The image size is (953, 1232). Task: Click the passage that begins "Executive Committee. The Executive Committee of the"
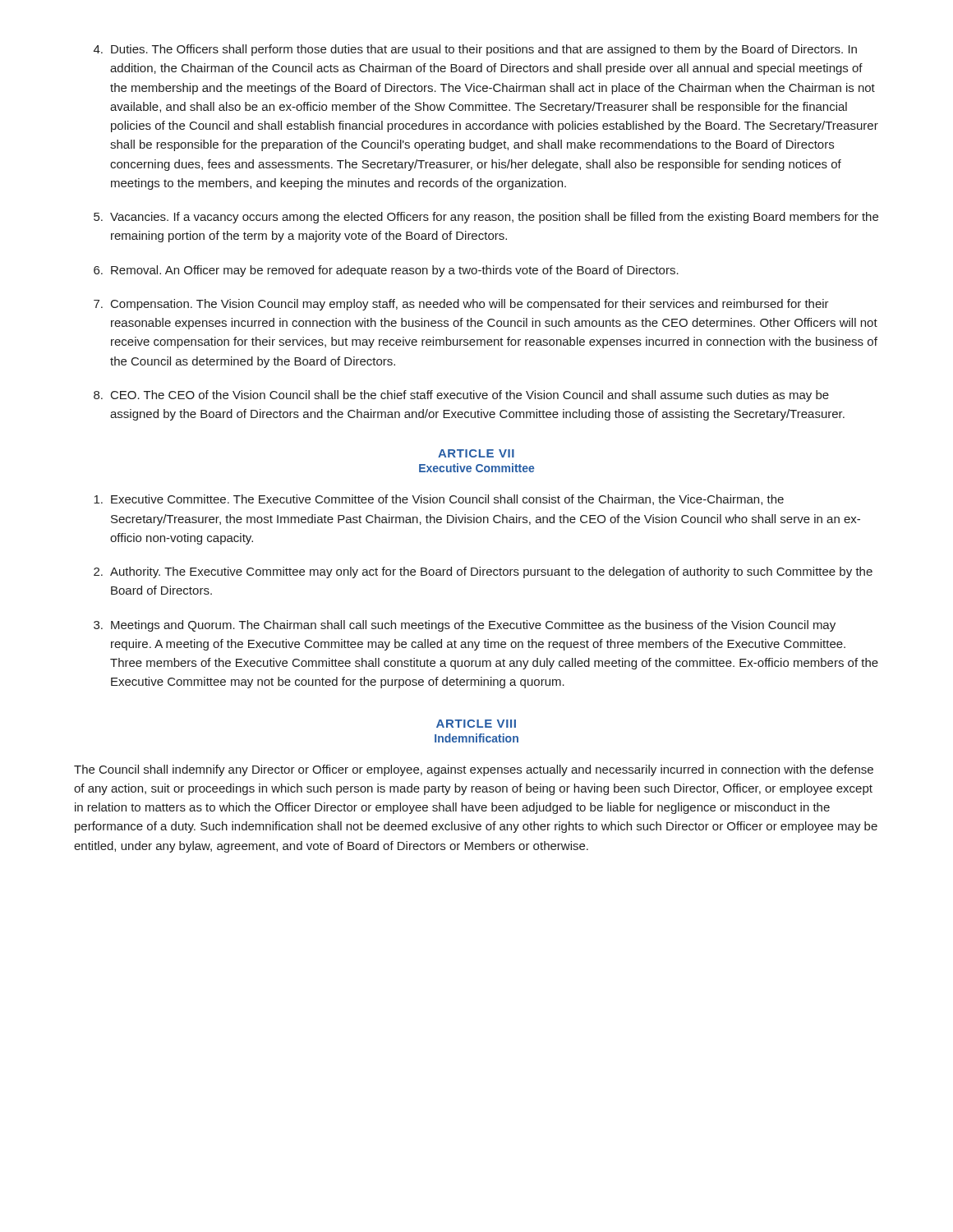(476, 518)
